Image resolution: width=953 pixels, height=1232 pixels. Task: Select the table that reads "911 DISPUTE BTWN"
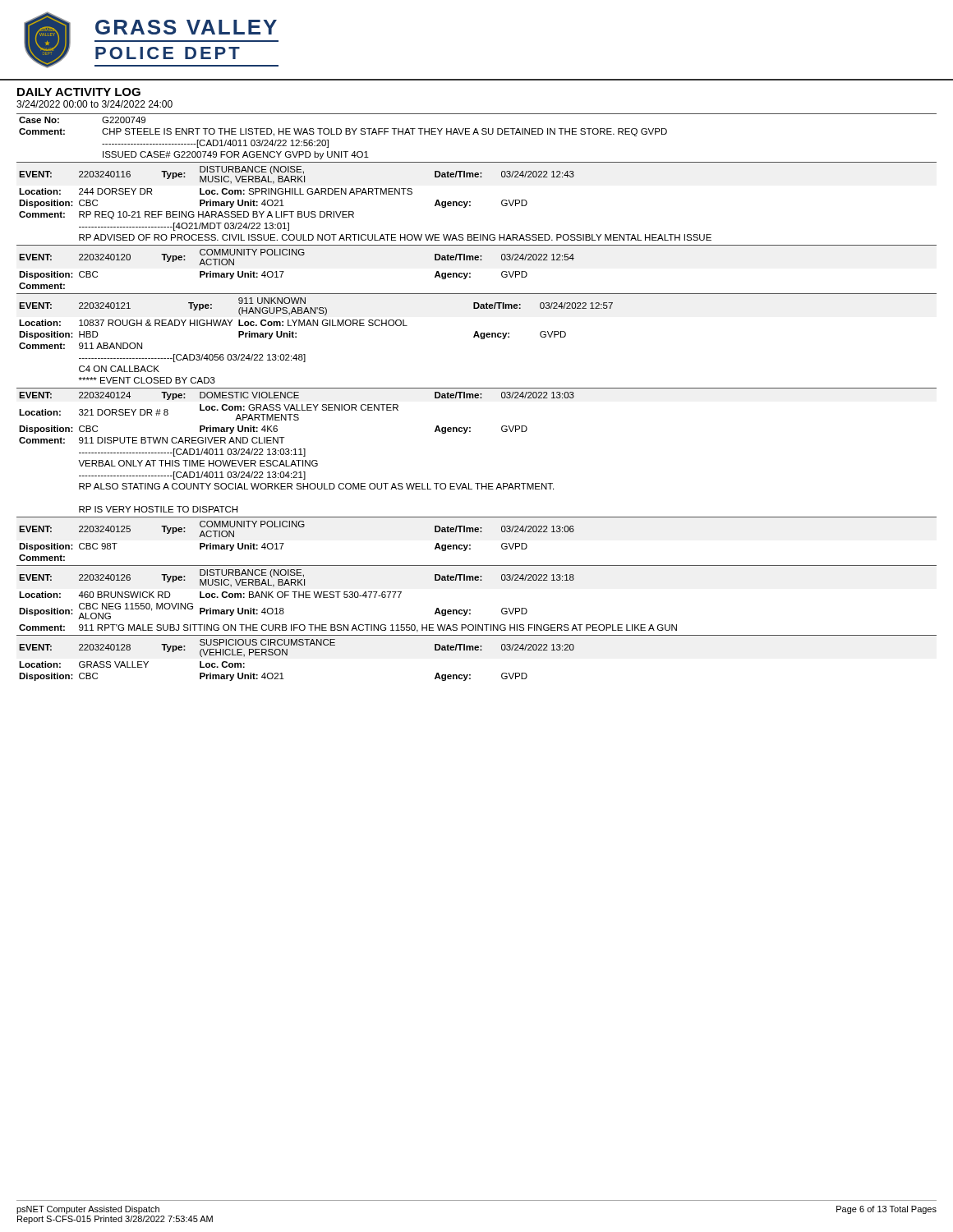pyautogui.click(x=476, y=451)
